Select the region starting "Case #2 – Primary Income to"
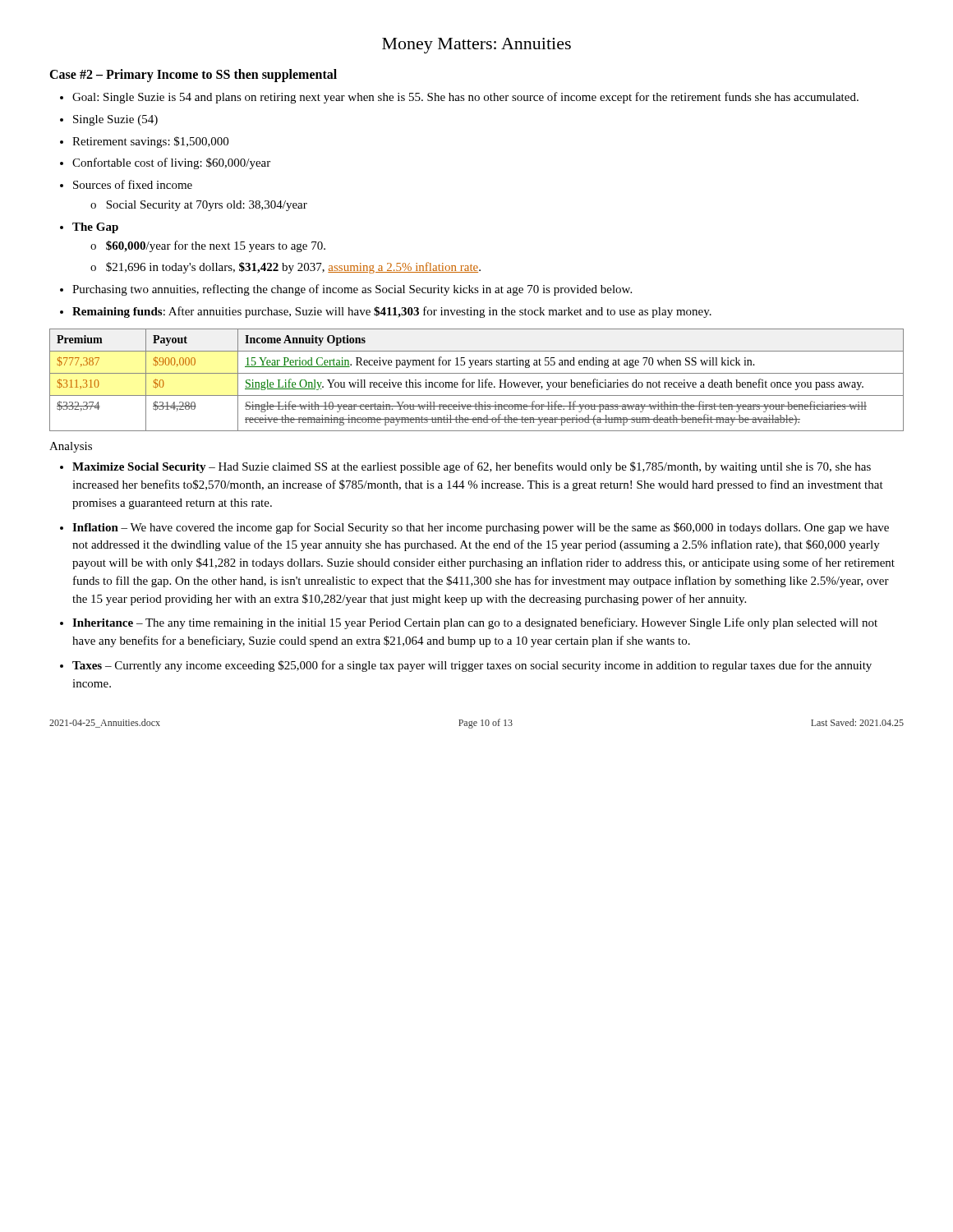 click(x=193, y=74)
